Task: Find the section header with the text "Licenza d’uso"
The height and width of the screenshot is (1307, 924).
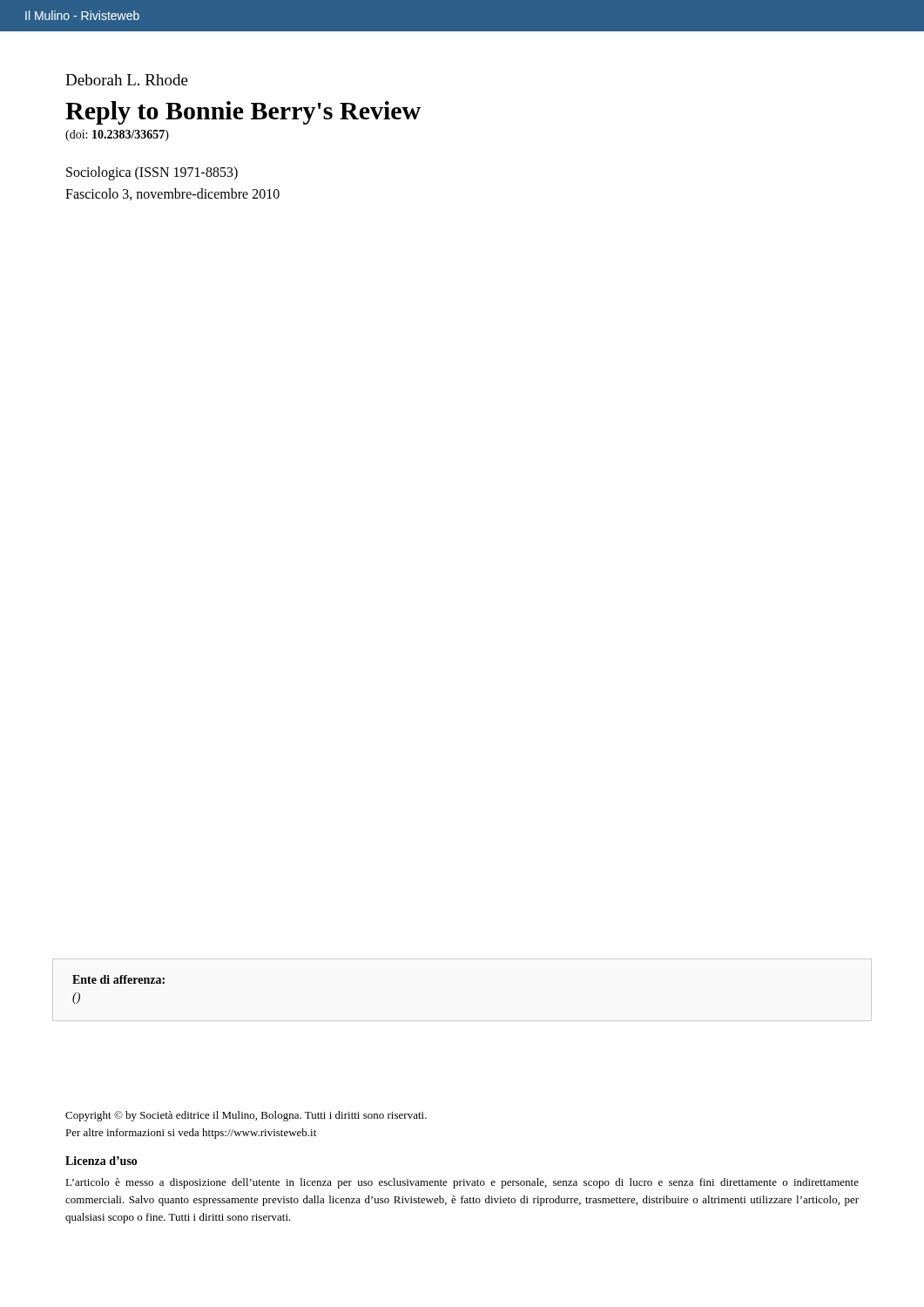Action: [x=101, y=1161]
